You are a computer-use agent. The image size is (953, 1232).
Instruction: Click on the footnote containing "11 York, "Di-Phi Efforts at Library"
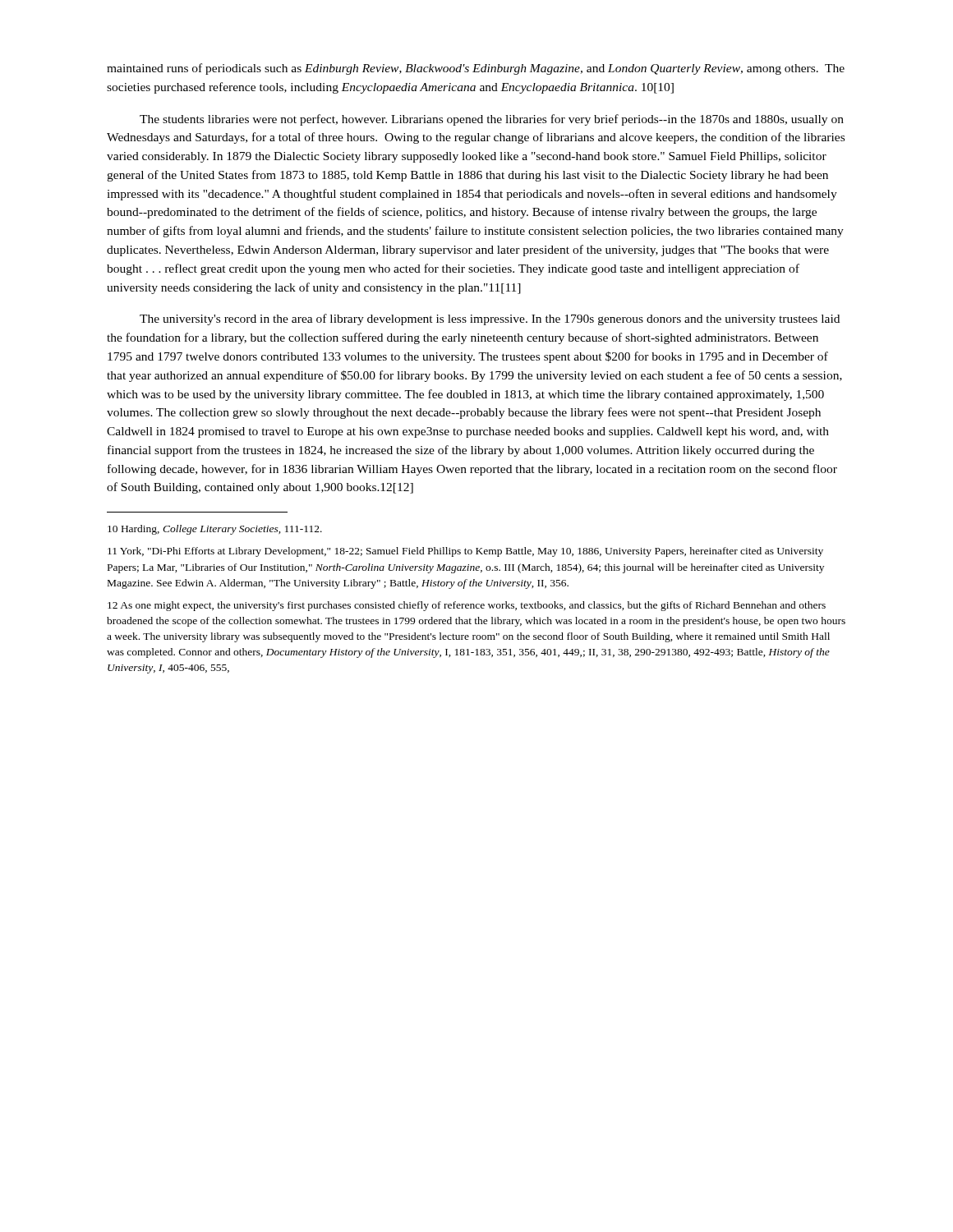click(x=466, y=567)
